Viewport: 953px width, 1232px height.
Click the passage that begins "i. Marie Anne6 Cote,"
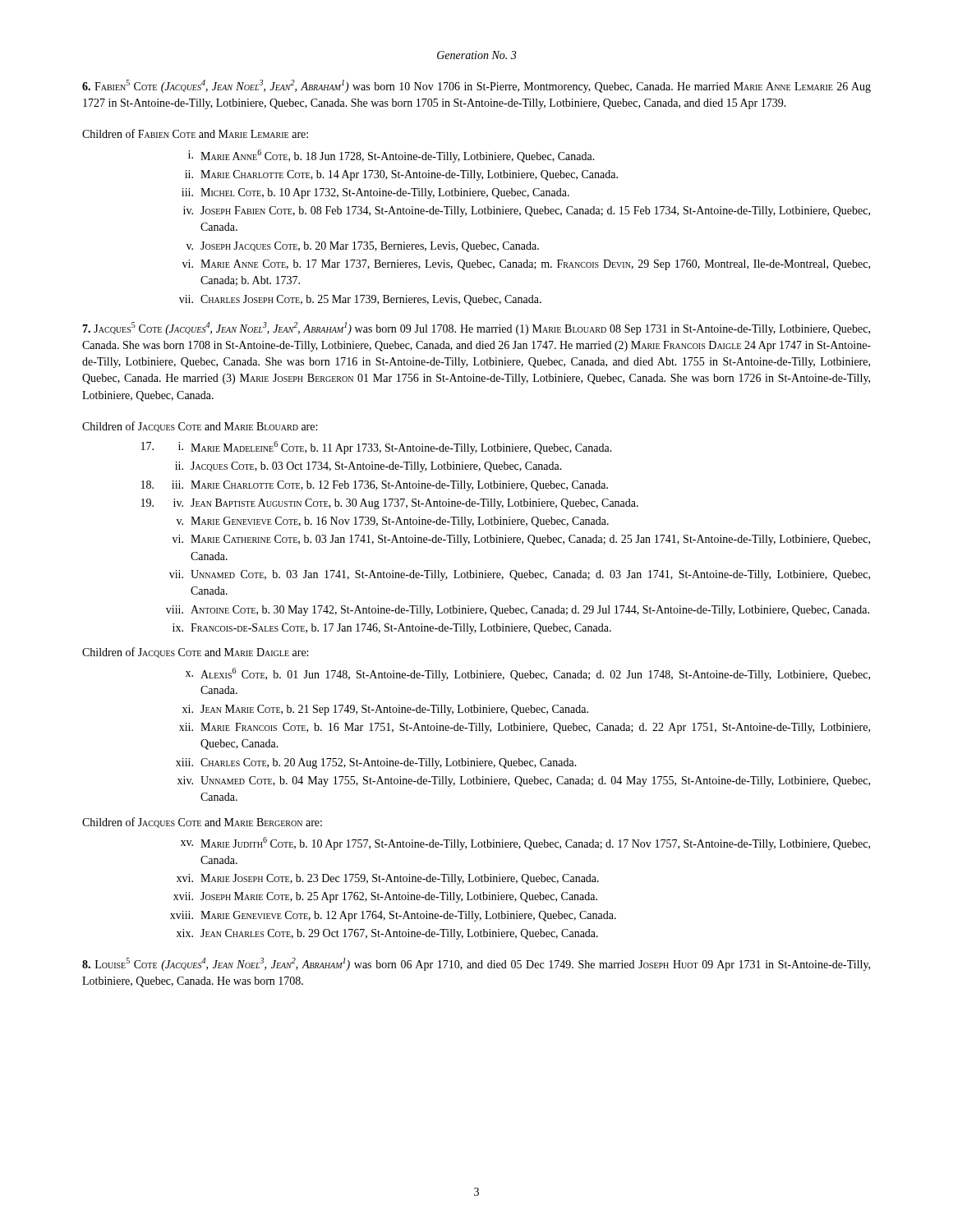[518, 156]
